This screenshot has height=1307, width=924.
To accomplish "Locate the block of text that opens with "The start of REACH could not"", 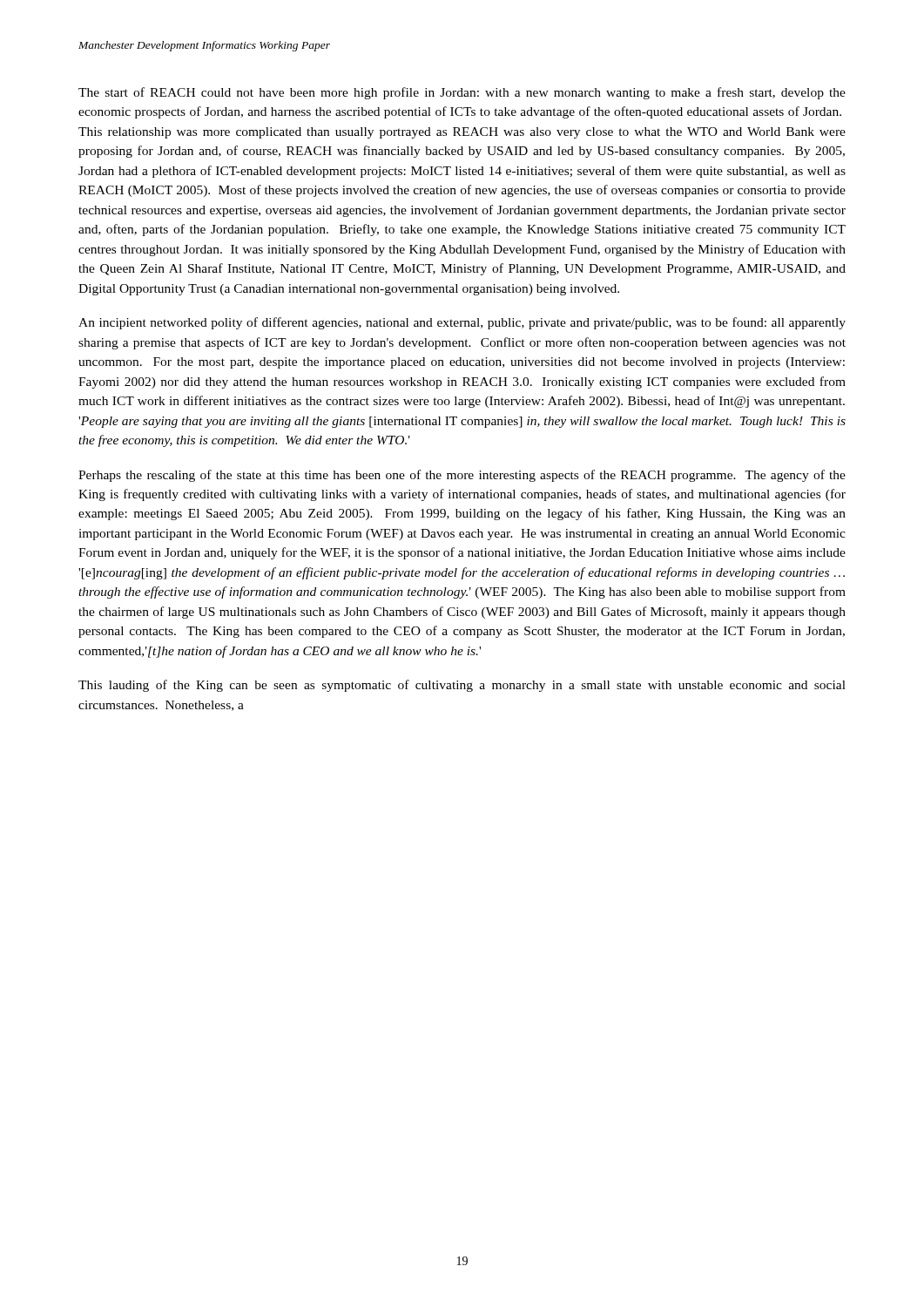I will 462,190.
